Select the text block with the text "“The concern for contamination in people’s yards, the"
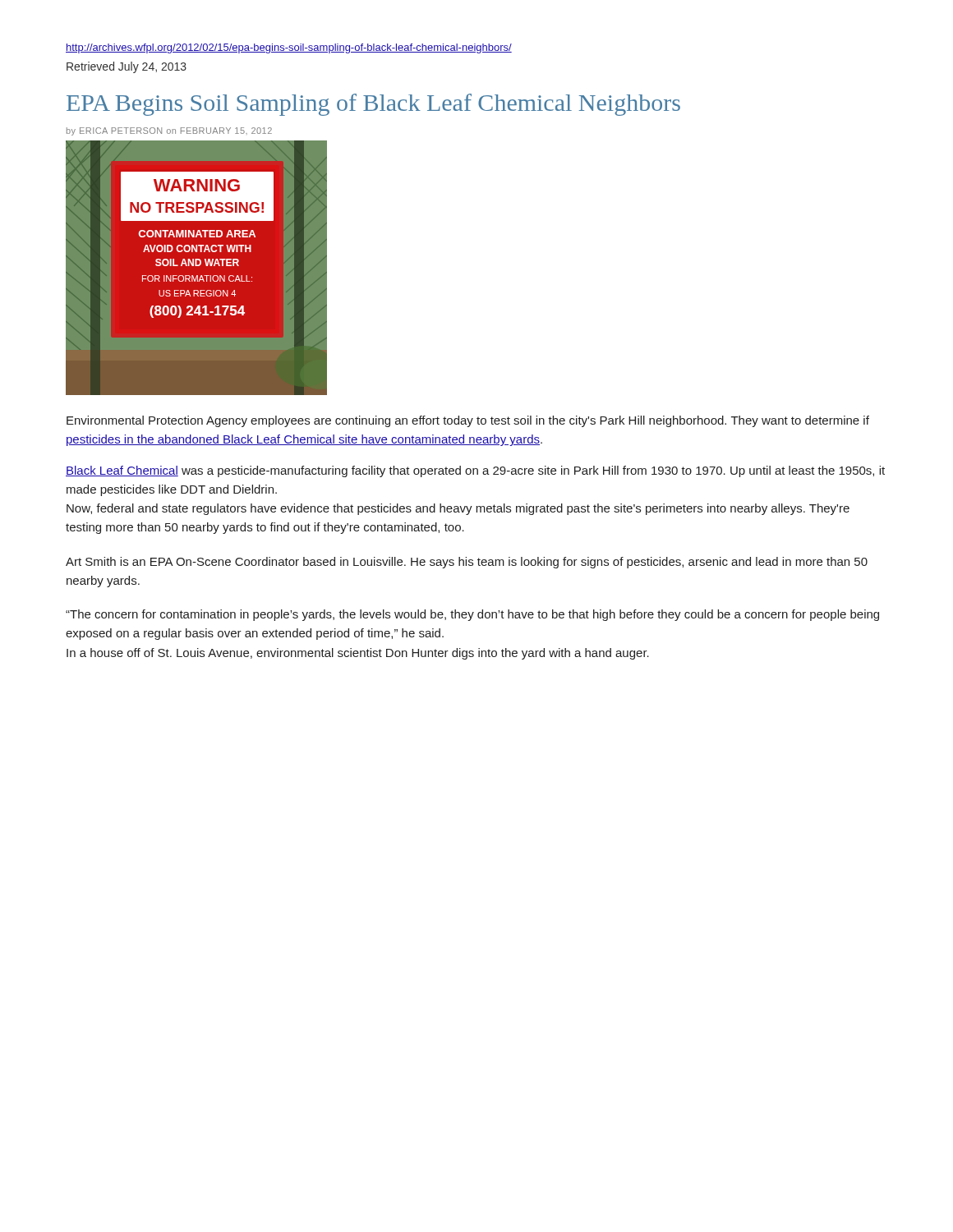This screenshot has width=953, height=1232. point(473,624)
